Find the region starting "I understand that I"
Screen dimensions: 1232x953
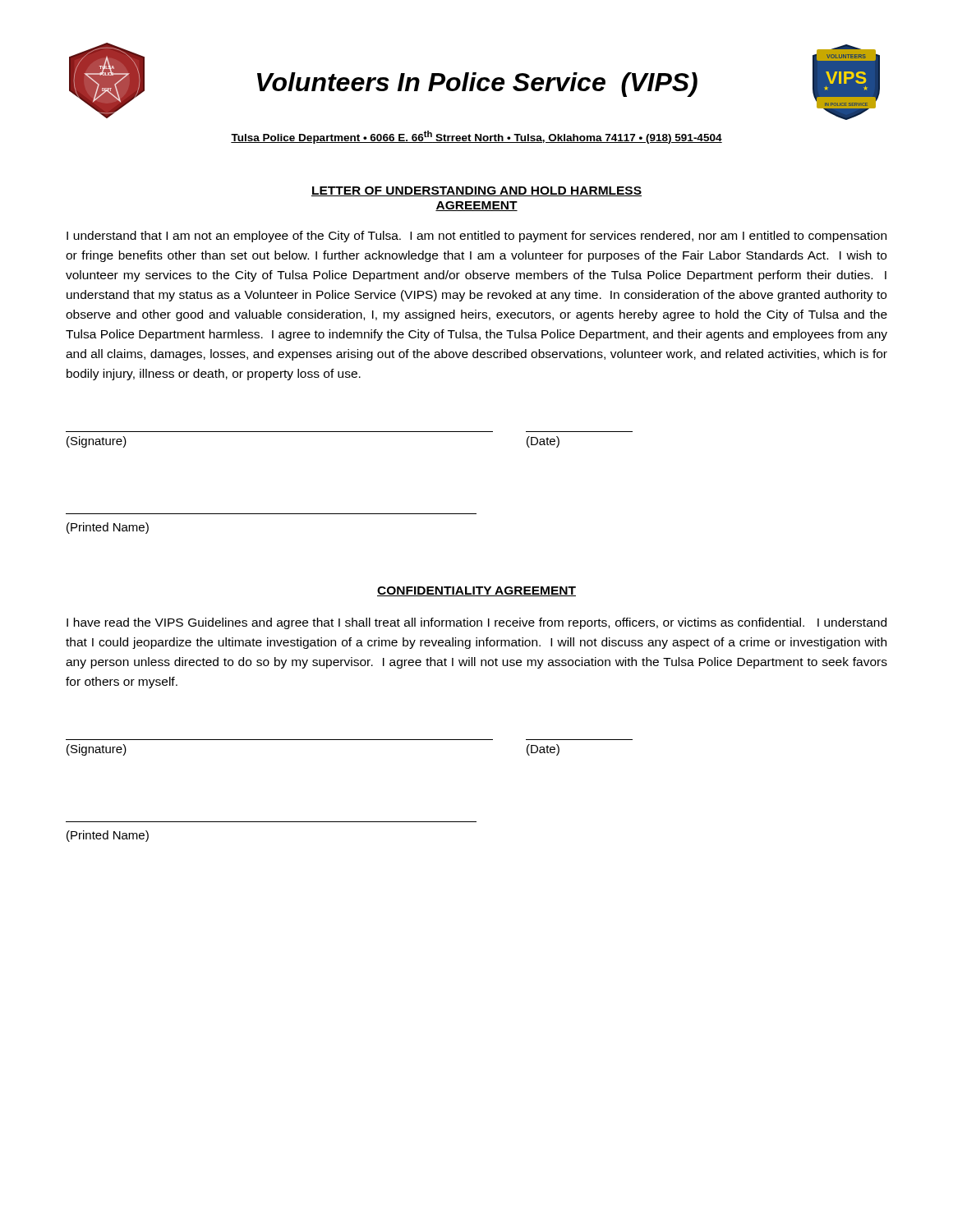[476, 304]
